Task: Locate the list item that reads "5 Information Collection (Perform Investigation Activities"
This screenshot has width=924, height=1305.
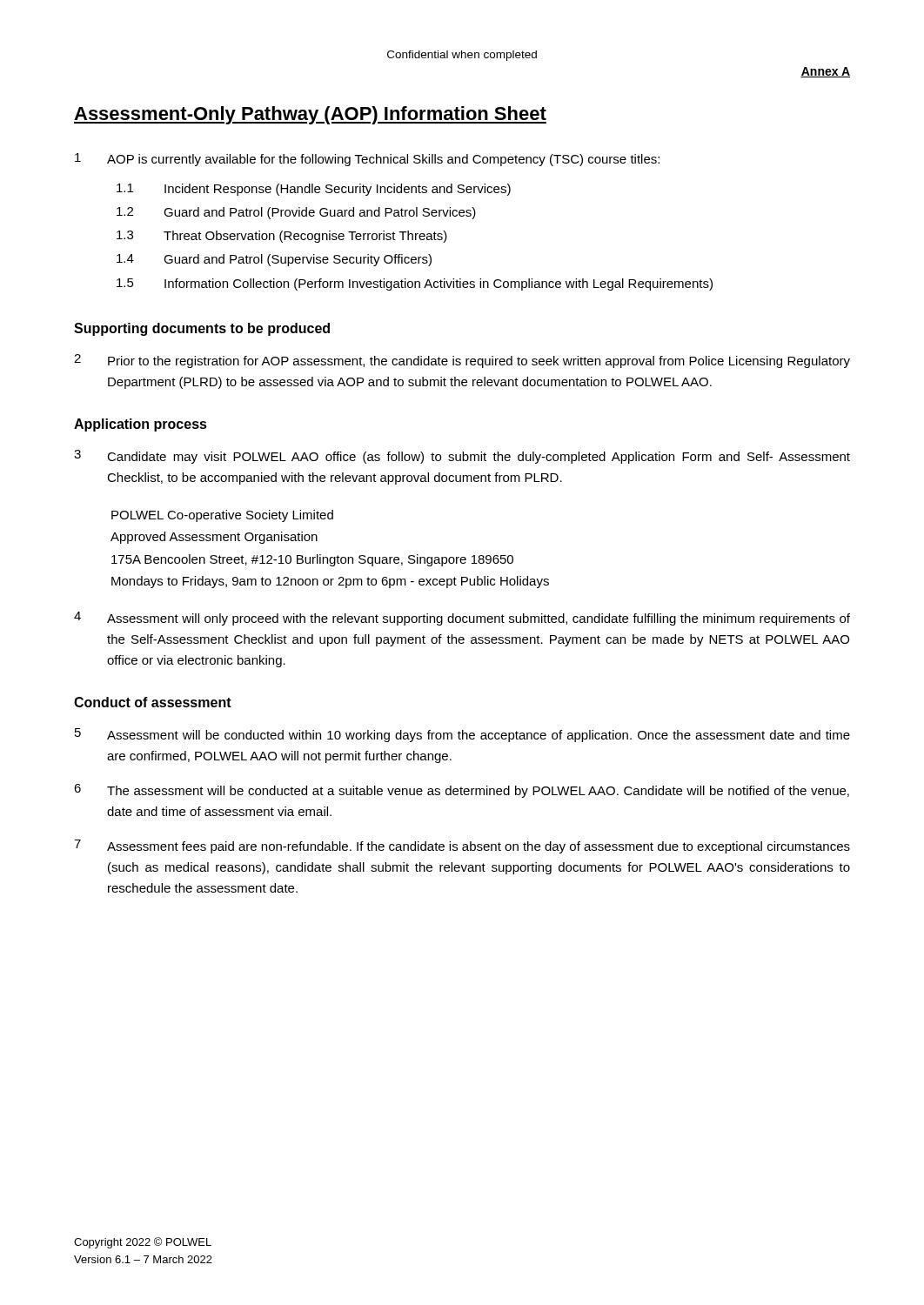Action: pos(483,283)
